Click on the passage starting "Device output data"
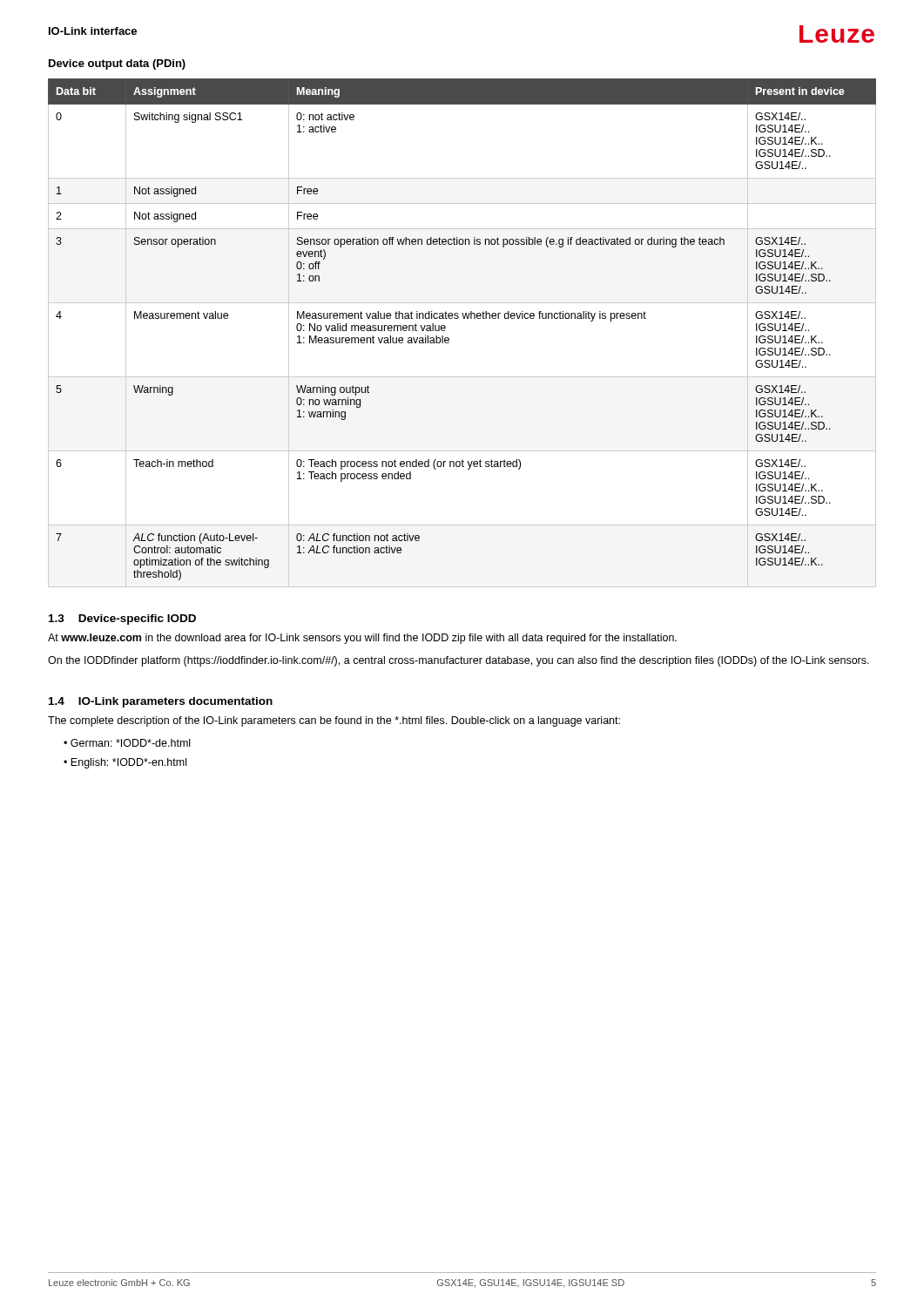Image resolution: width=924 pixels, height=1307 pixels. click(117, 63)
